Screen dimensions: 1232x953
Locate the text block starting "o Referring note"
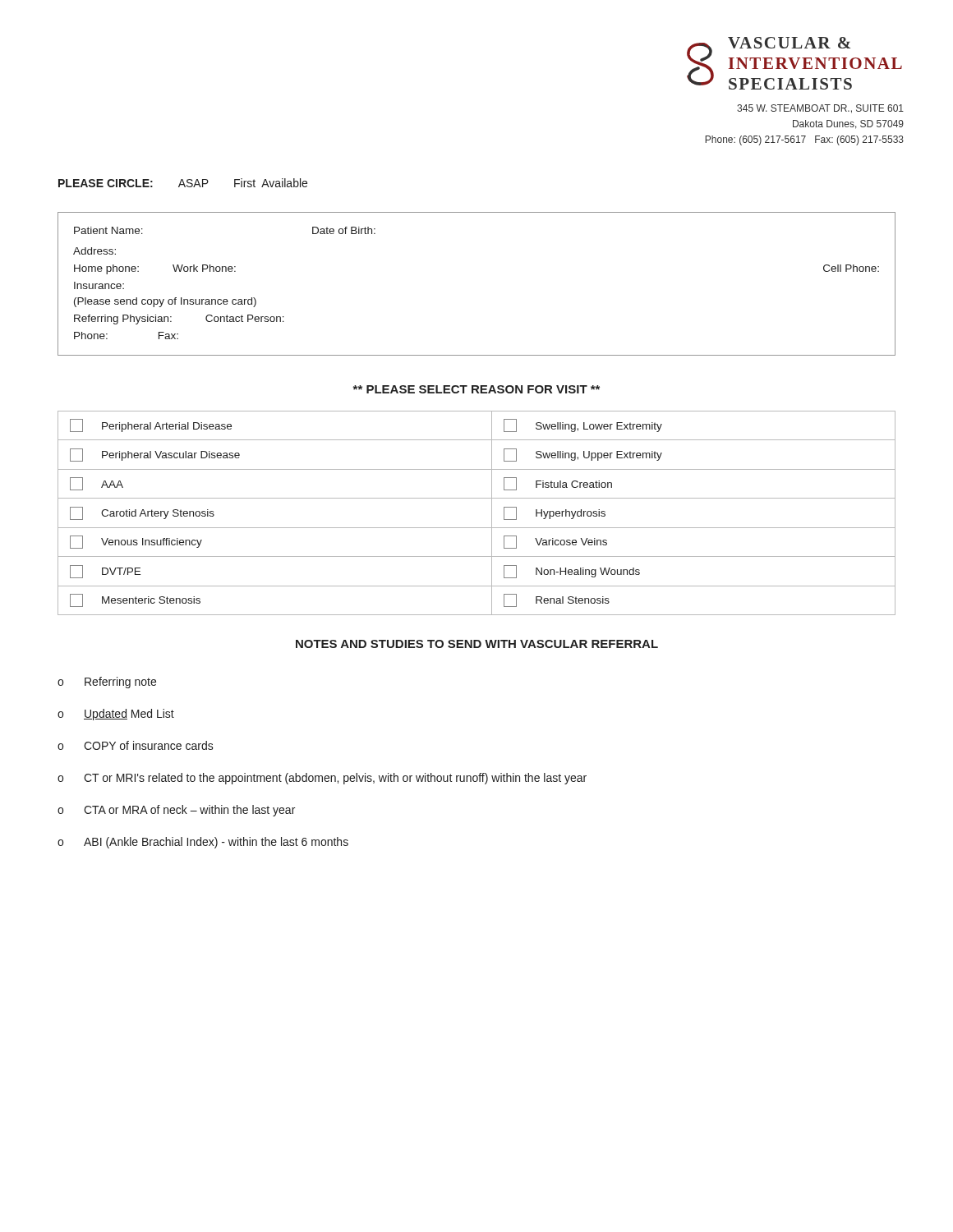point(107,683)
